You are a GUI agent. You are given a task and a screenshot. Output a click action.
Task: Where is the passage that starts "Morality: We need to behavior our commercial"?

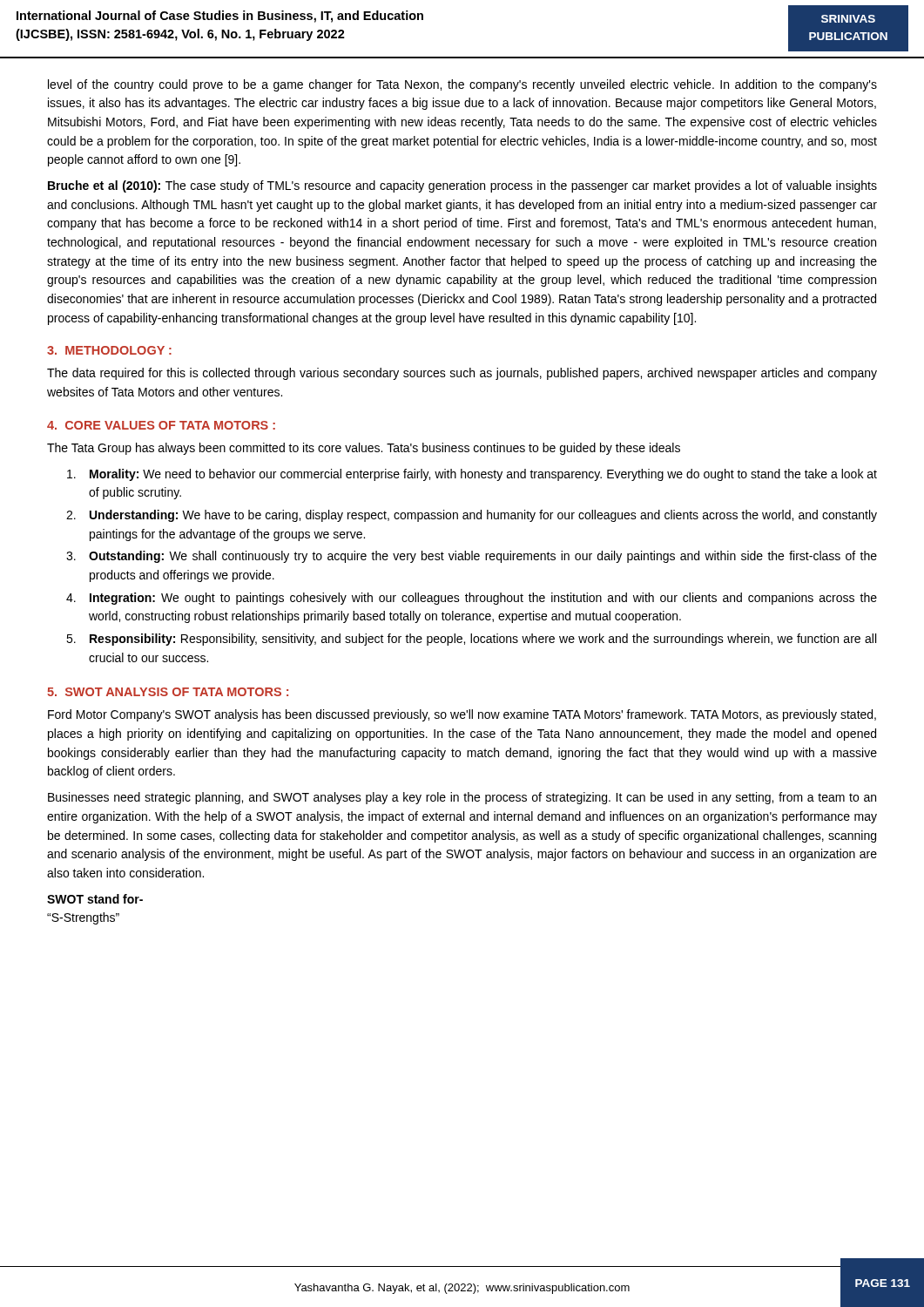tap(472, 484)
